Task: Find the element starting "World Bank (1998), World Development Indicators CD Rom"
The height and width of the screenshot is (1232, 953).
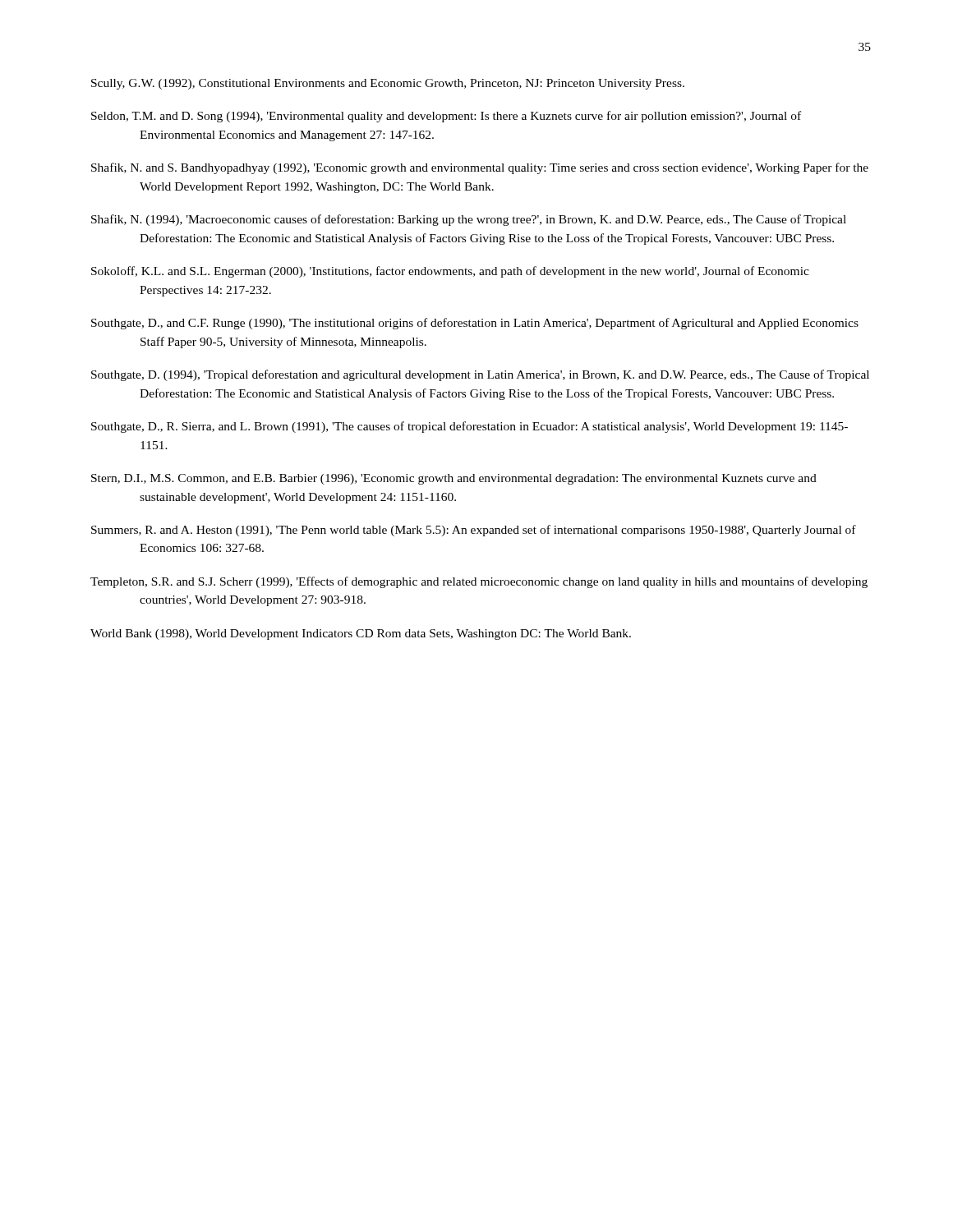Action: 361,633
